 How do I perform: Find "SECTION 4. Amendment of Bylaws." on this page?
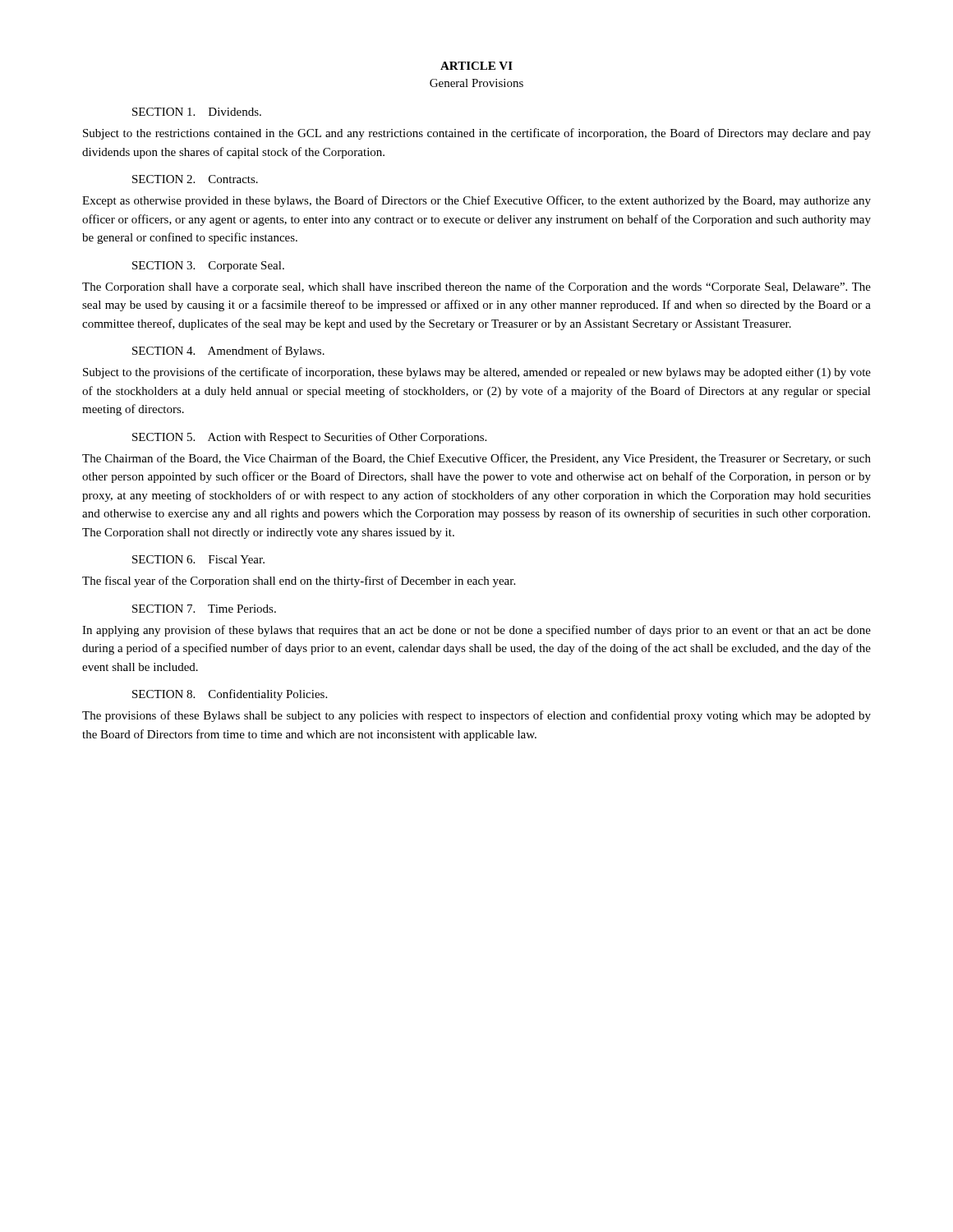tap(228, 351)
